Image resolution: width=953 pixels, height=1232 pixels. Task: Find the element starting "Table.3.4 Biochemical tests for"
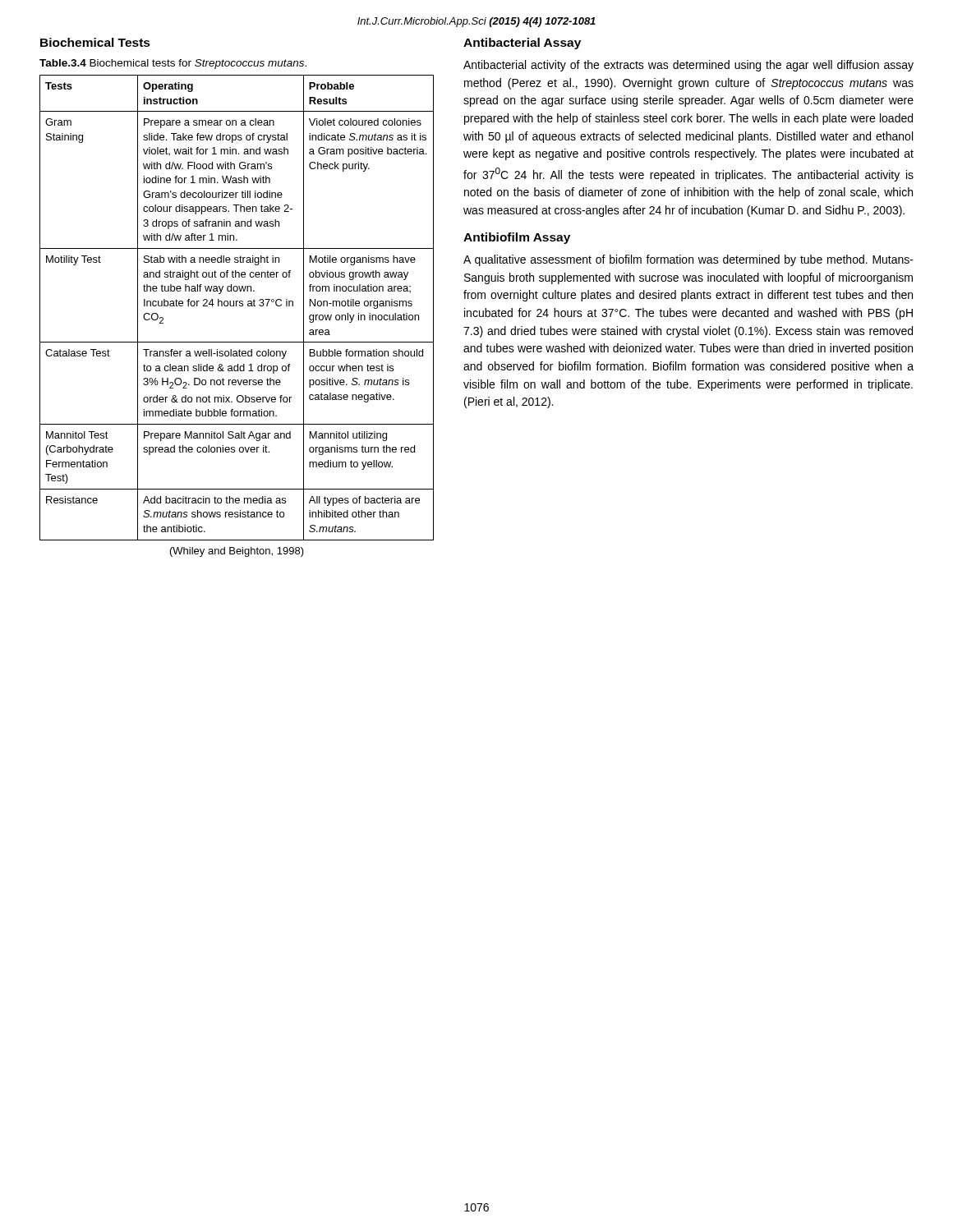pyautogui.click(x=173, y=63)
